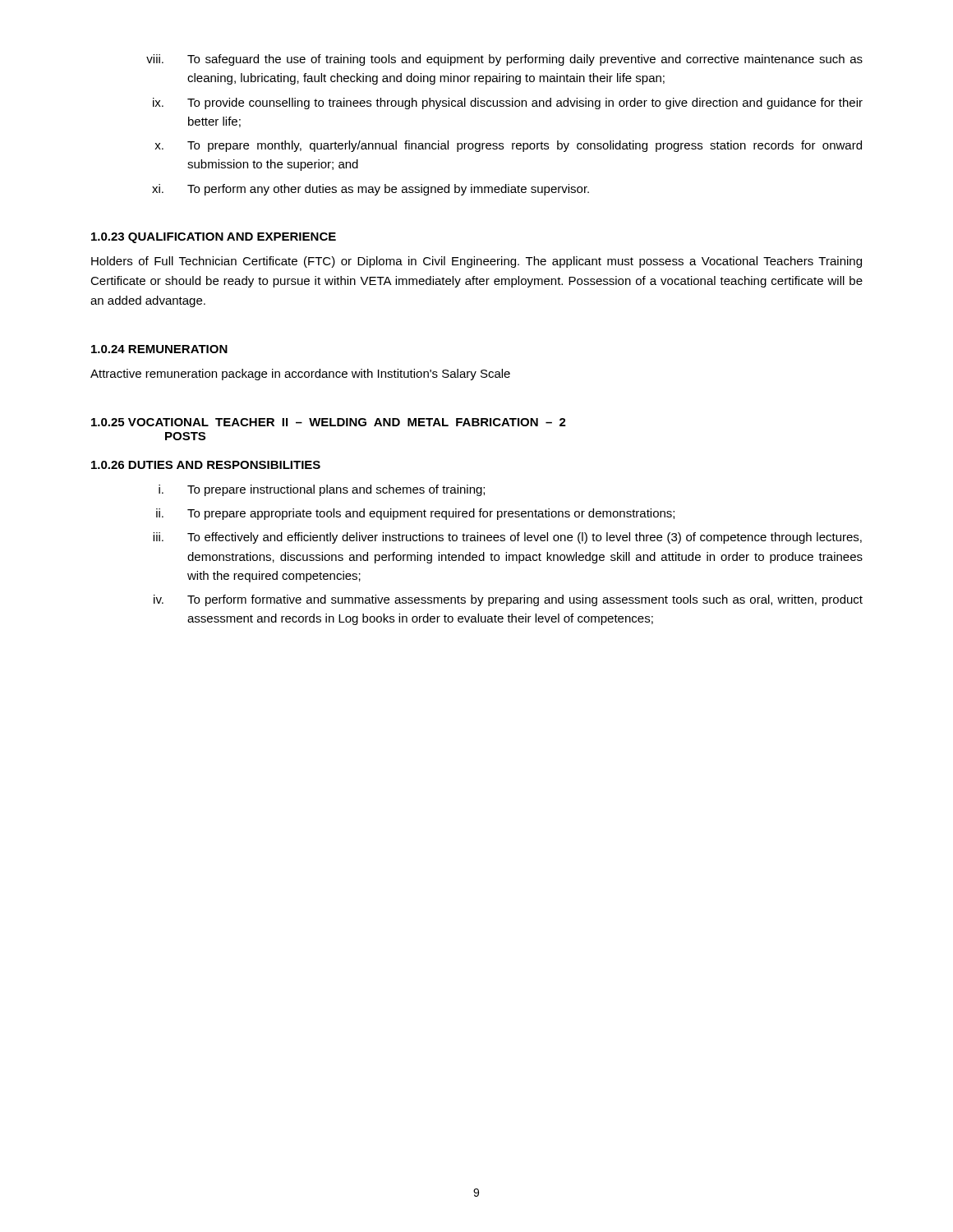Click on the passage starting "i. To prepare instructional plans"
Screen dimensions: 1232x953
point(476,489)
